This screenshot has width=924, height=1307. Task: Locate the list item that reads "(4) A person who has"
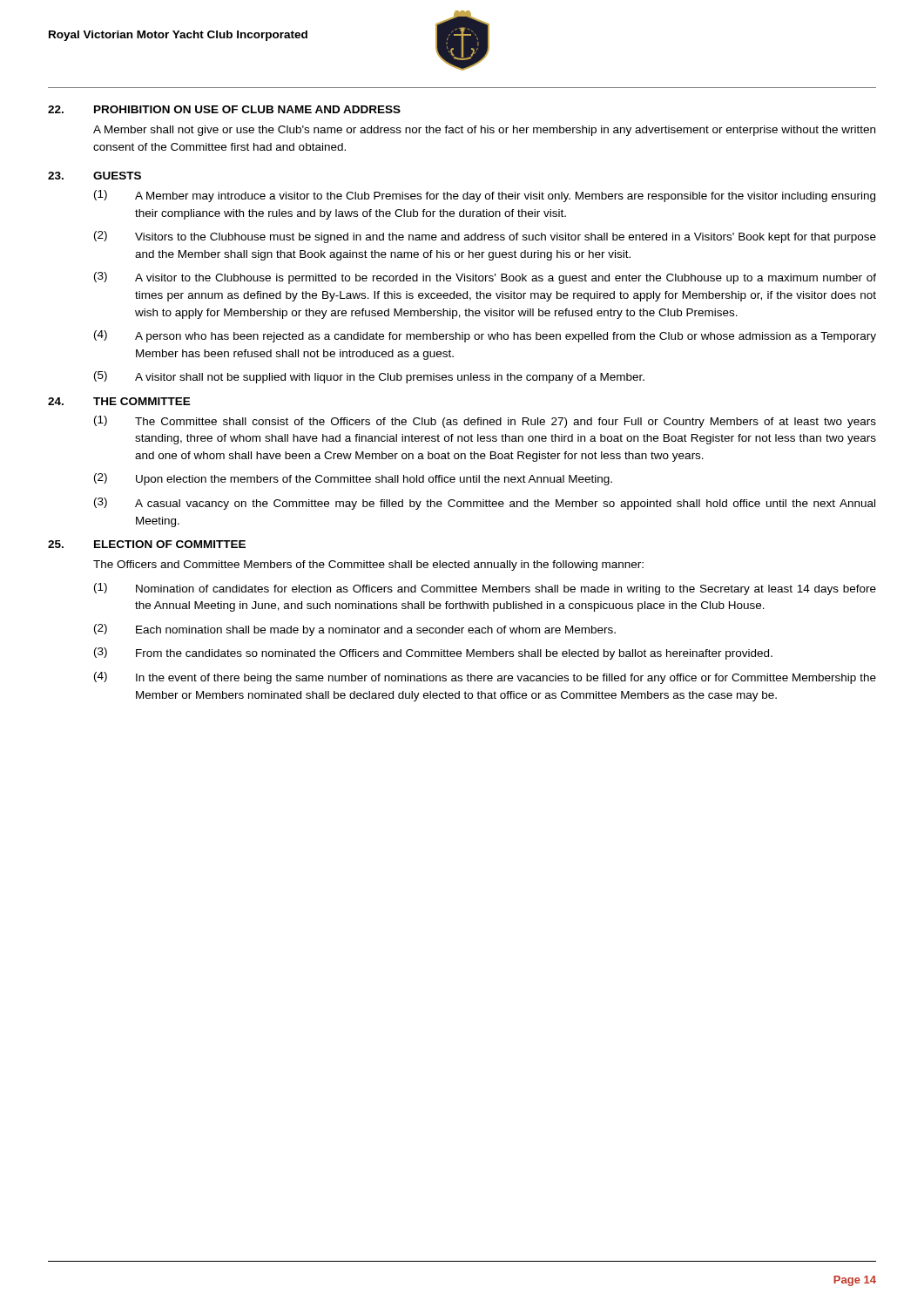462,345
